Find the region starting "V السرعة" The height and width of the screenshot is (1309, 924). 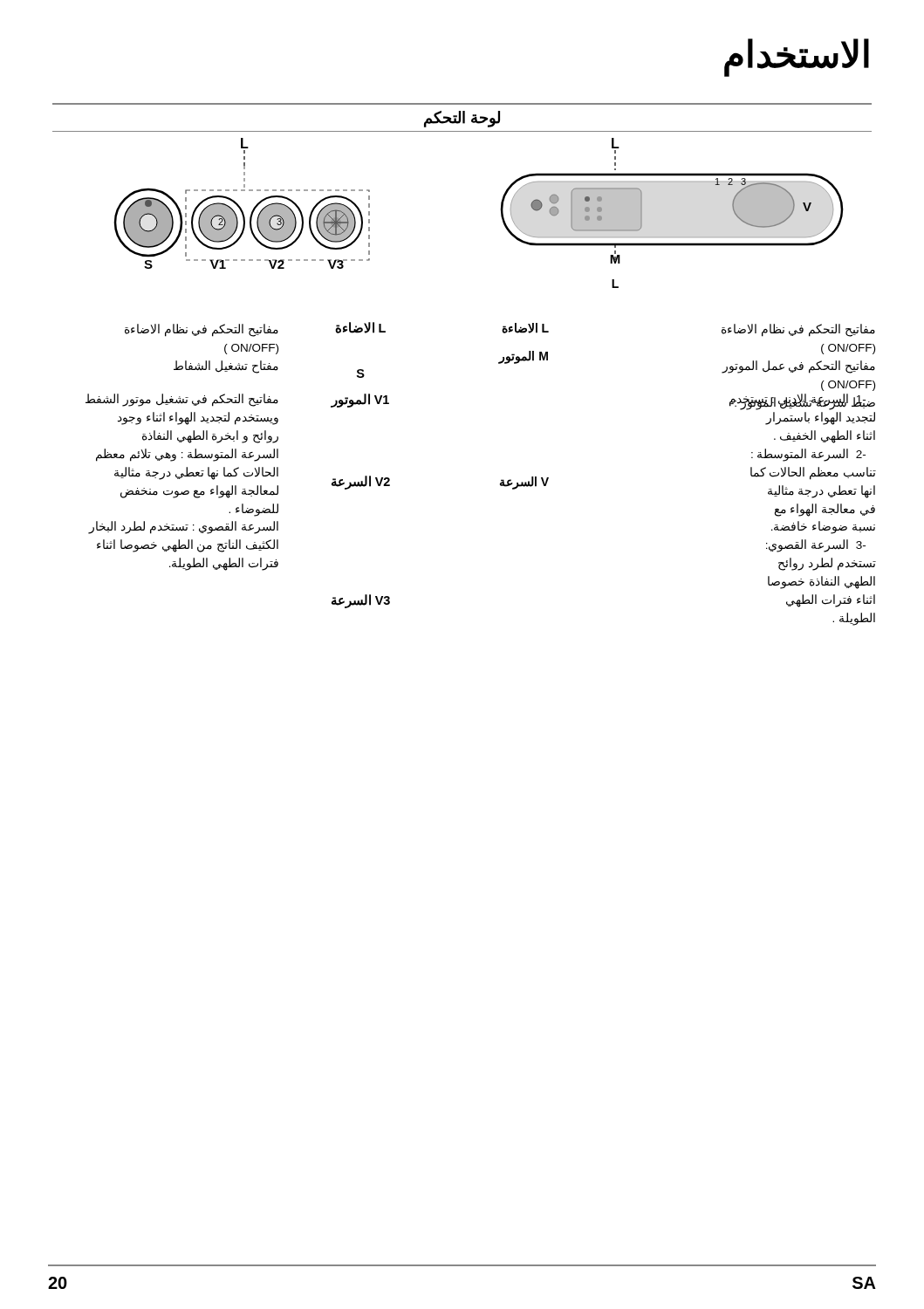pos(524,482)
